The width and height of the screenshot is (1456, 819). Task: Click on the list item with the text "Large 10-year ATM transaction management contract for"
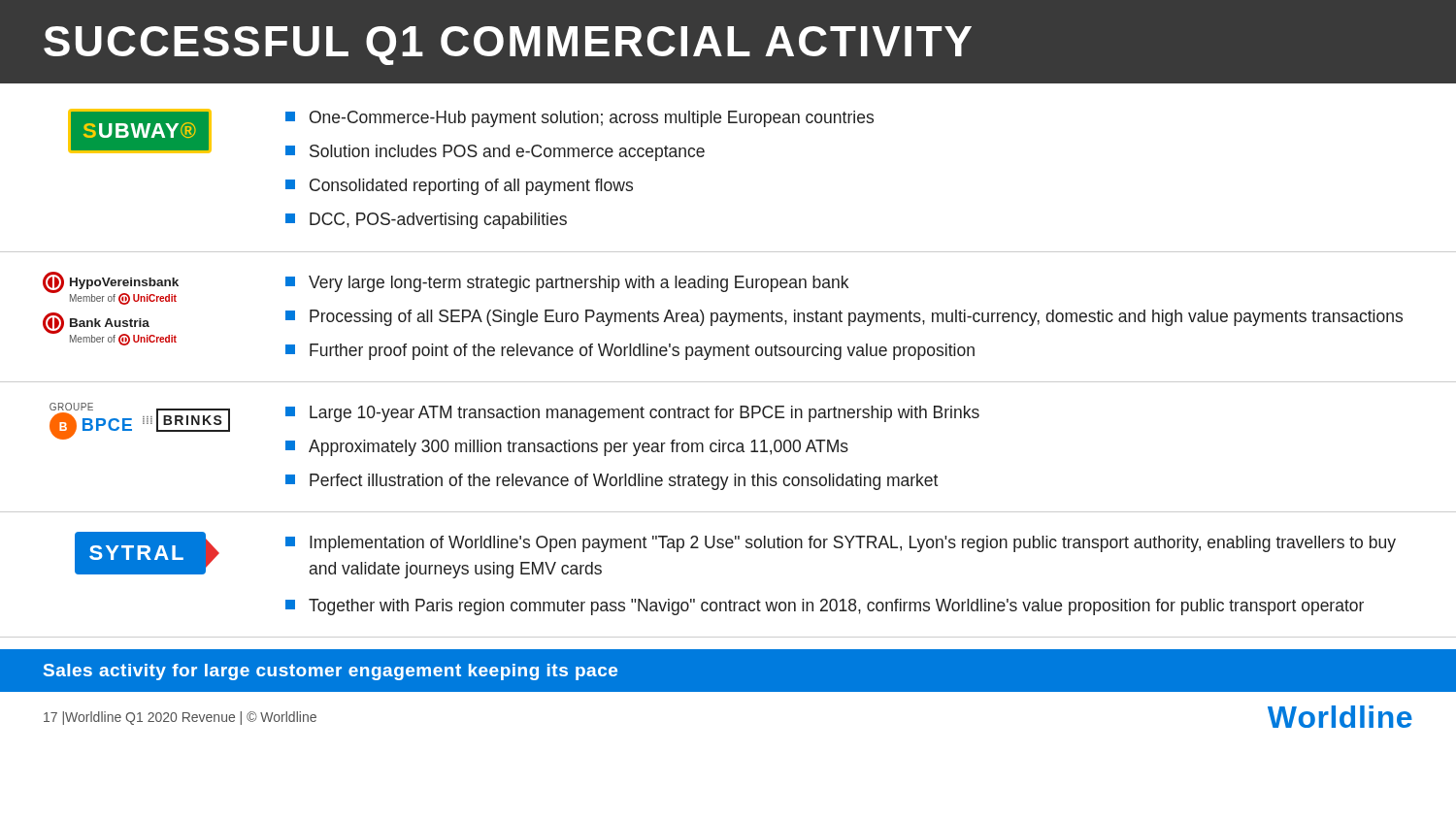632,413
